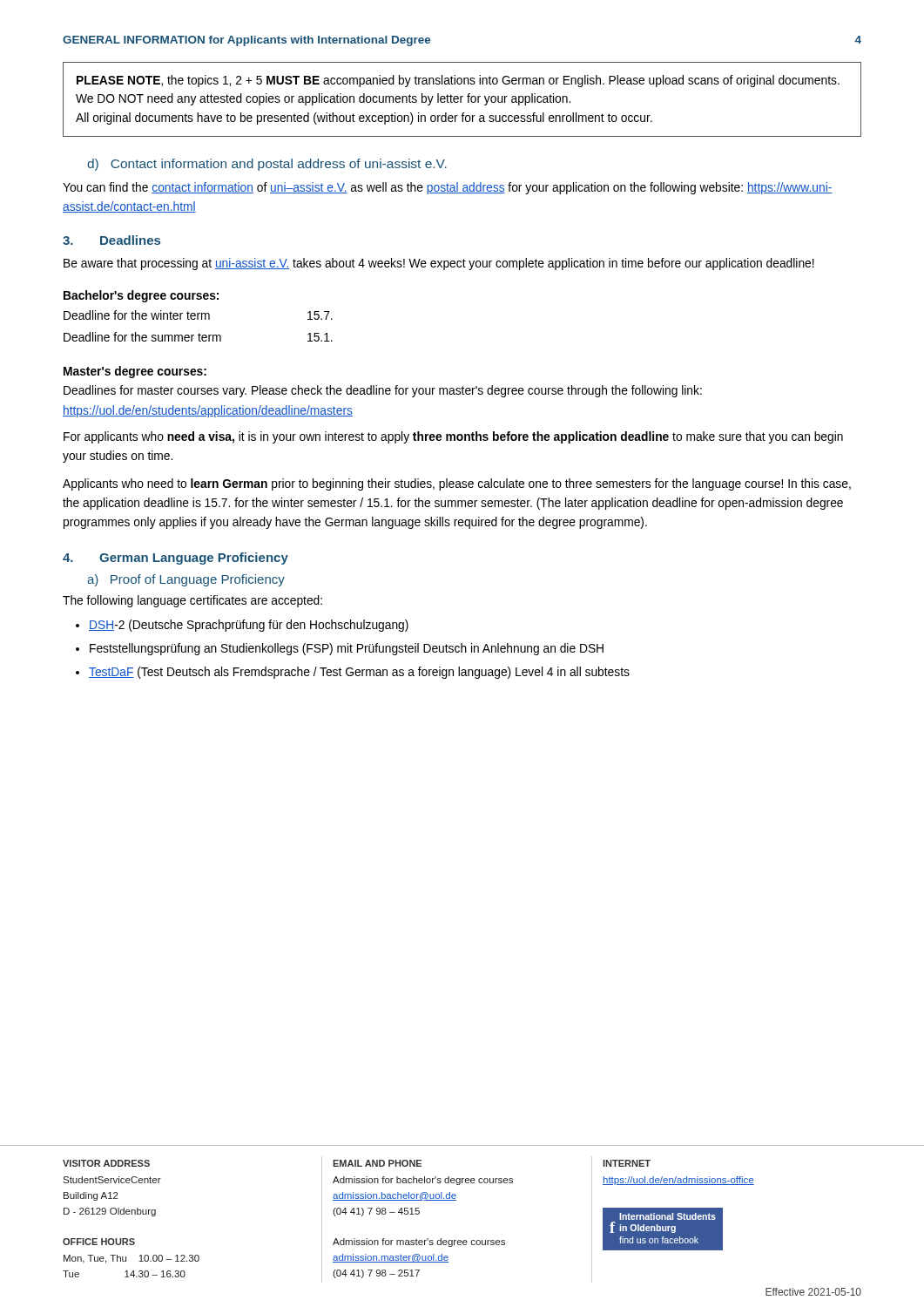The height and width of the screenshot is (1307, 924).
Task: Select the section header that reads "4. German Language"
Action: click(175, 558)
